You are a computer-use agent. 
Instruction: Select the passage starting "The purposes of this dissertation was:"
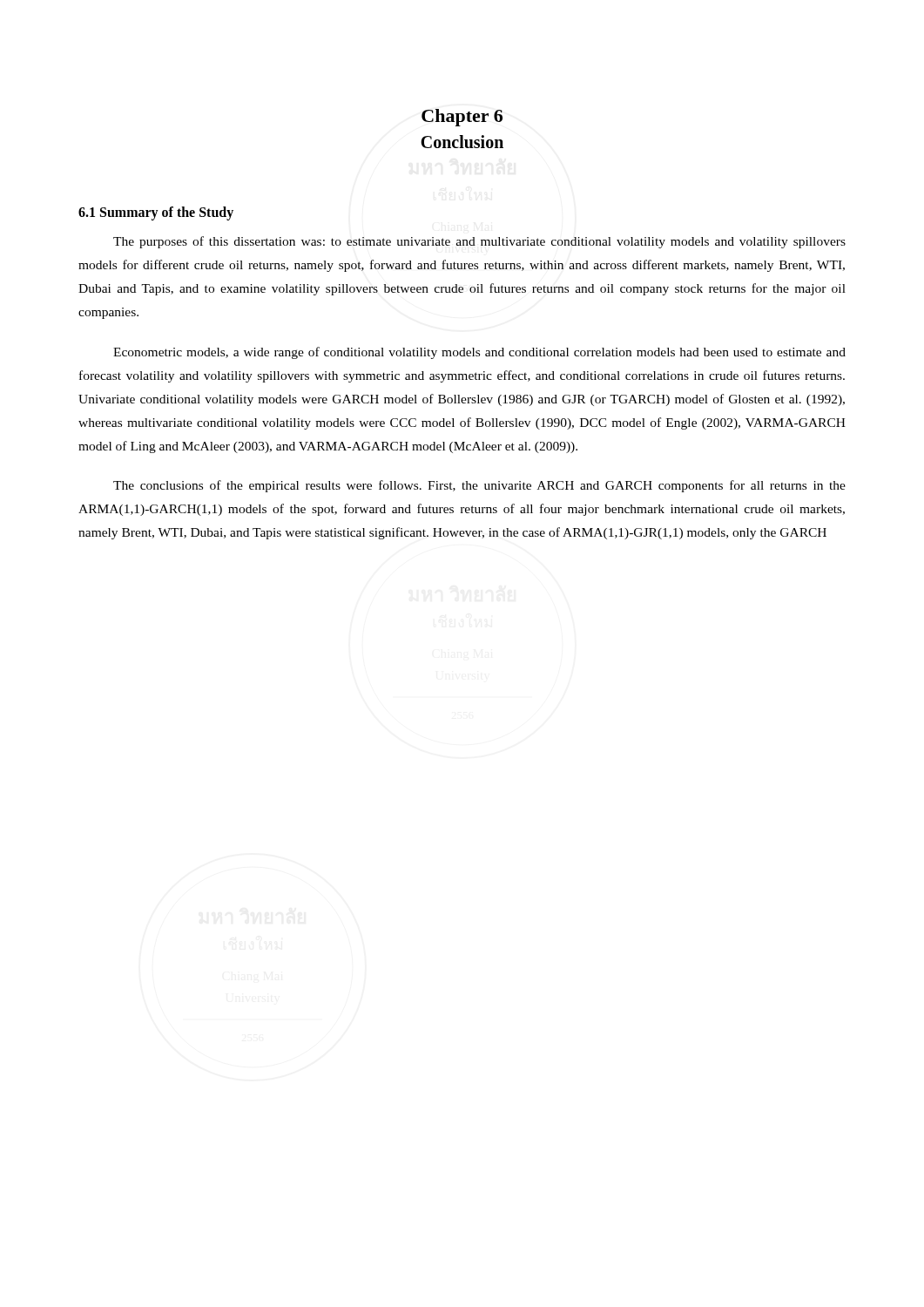point(462,276)
